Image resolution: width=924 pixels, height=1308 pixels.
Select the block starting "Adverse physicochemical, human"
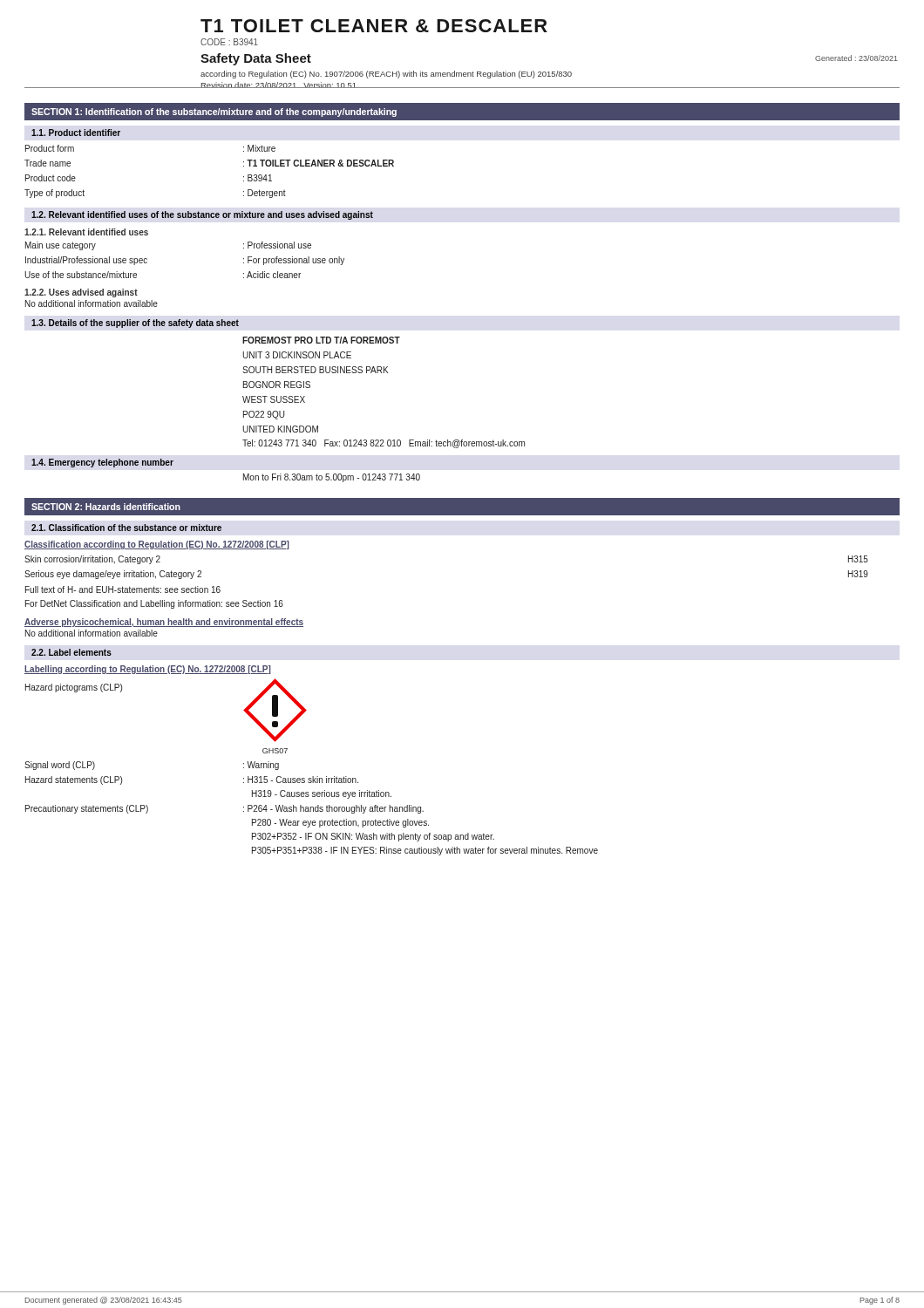tap(164, 622)
